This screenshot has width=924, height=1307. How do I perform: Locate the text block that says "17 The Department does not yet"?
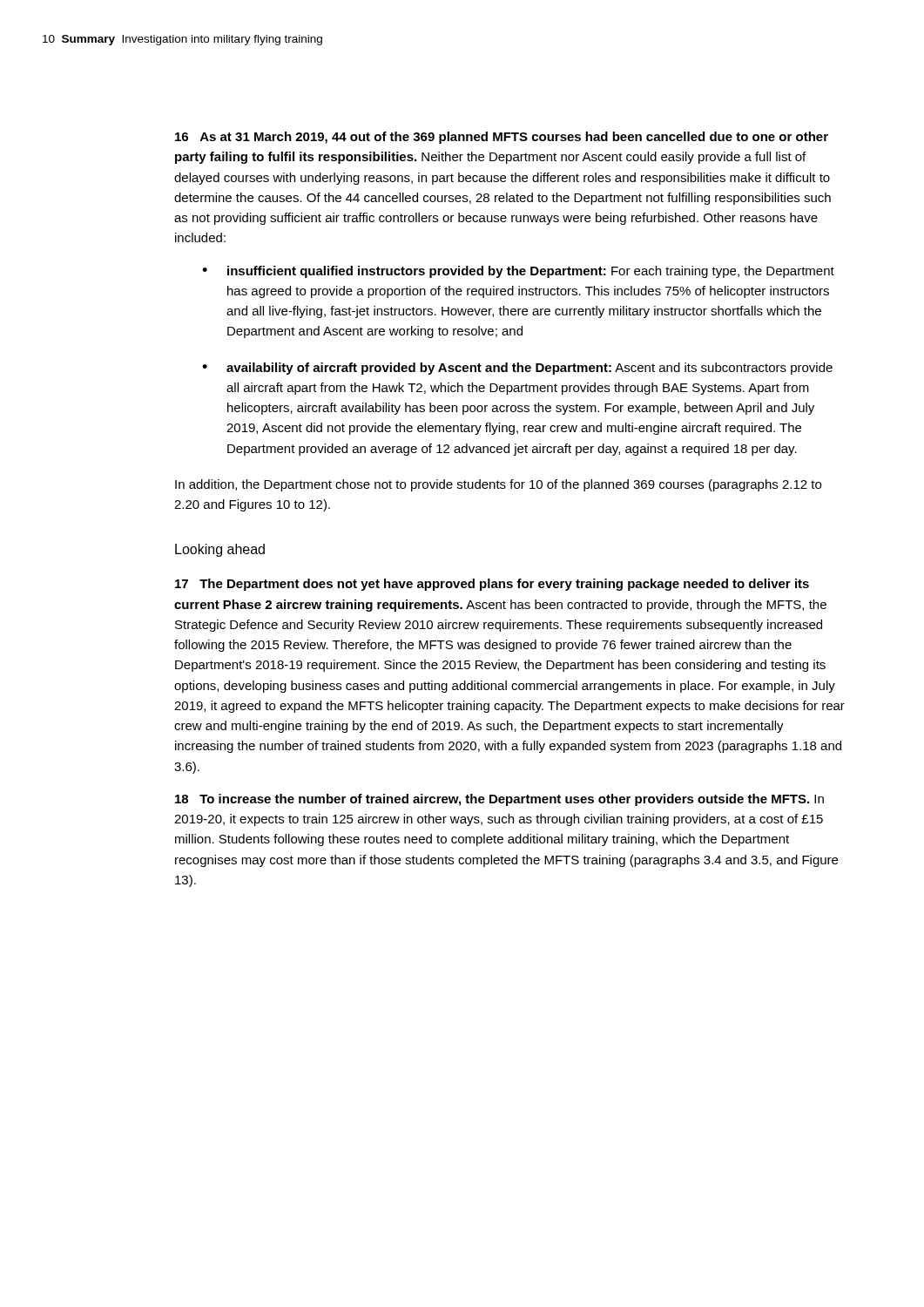(509, 675)
